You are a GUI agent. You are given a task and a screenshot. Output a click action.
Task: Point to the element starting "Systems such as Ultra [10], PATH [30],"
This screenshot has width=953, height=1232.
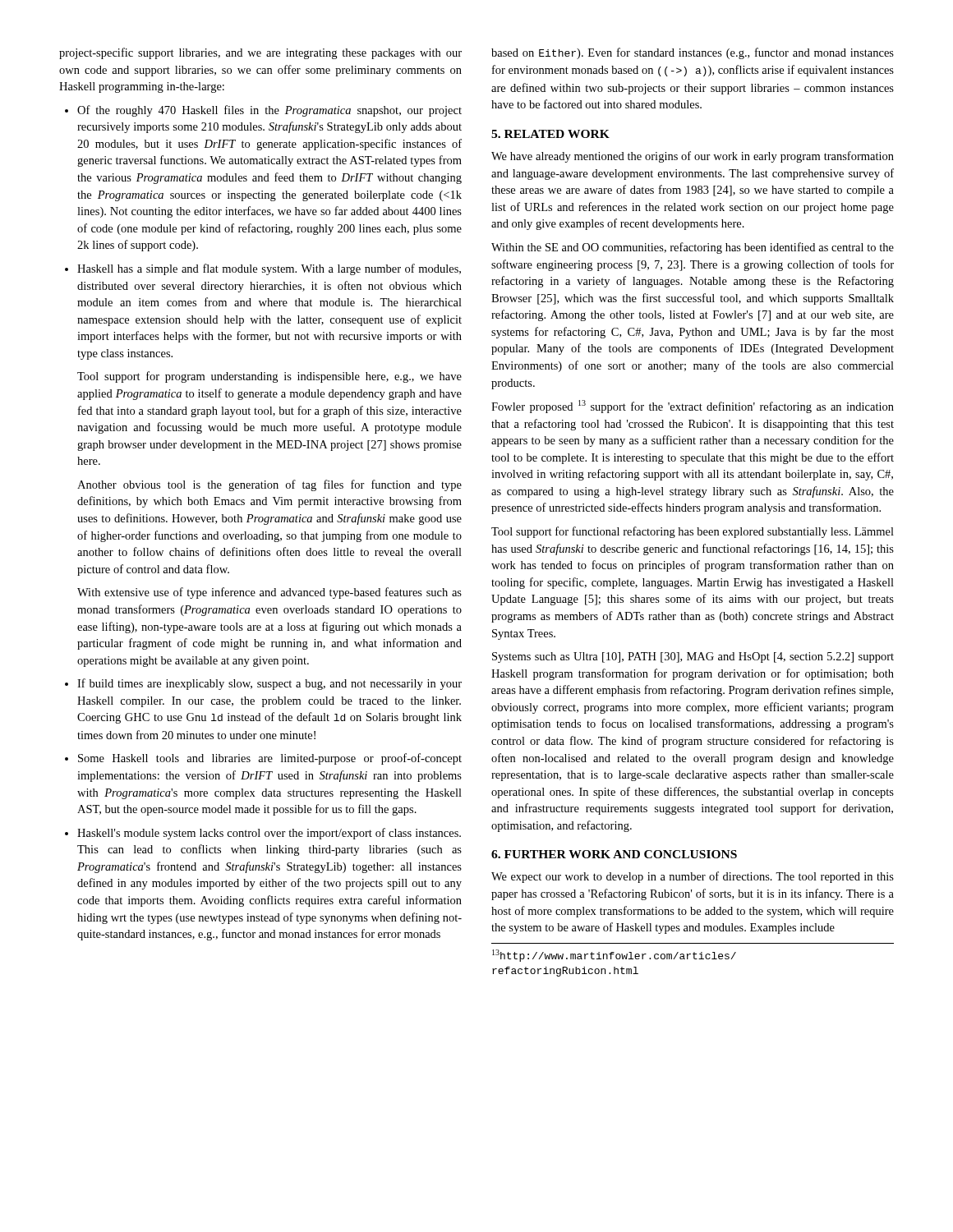693,741
